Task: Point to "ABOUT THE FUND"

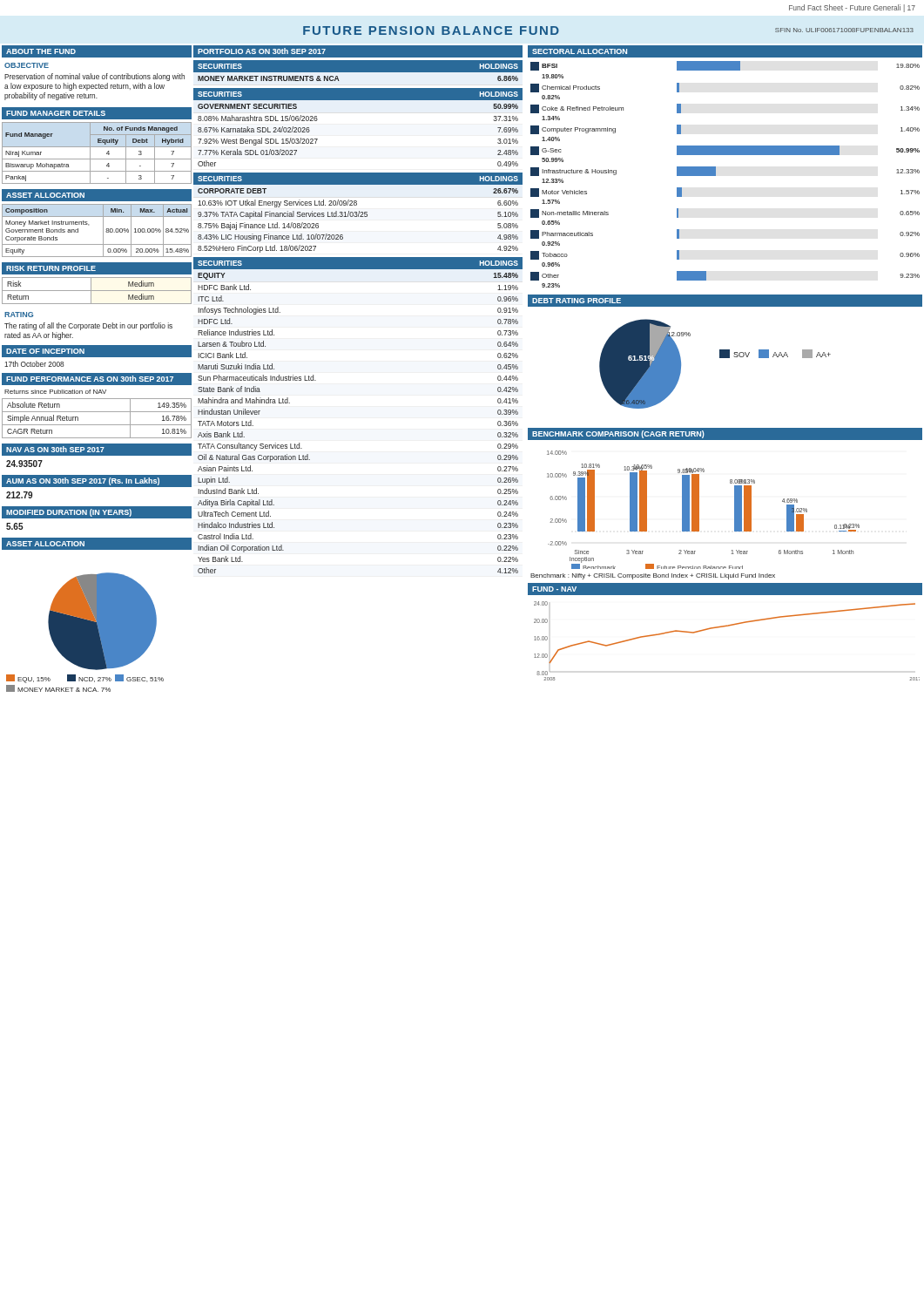Action: [41, 51]
